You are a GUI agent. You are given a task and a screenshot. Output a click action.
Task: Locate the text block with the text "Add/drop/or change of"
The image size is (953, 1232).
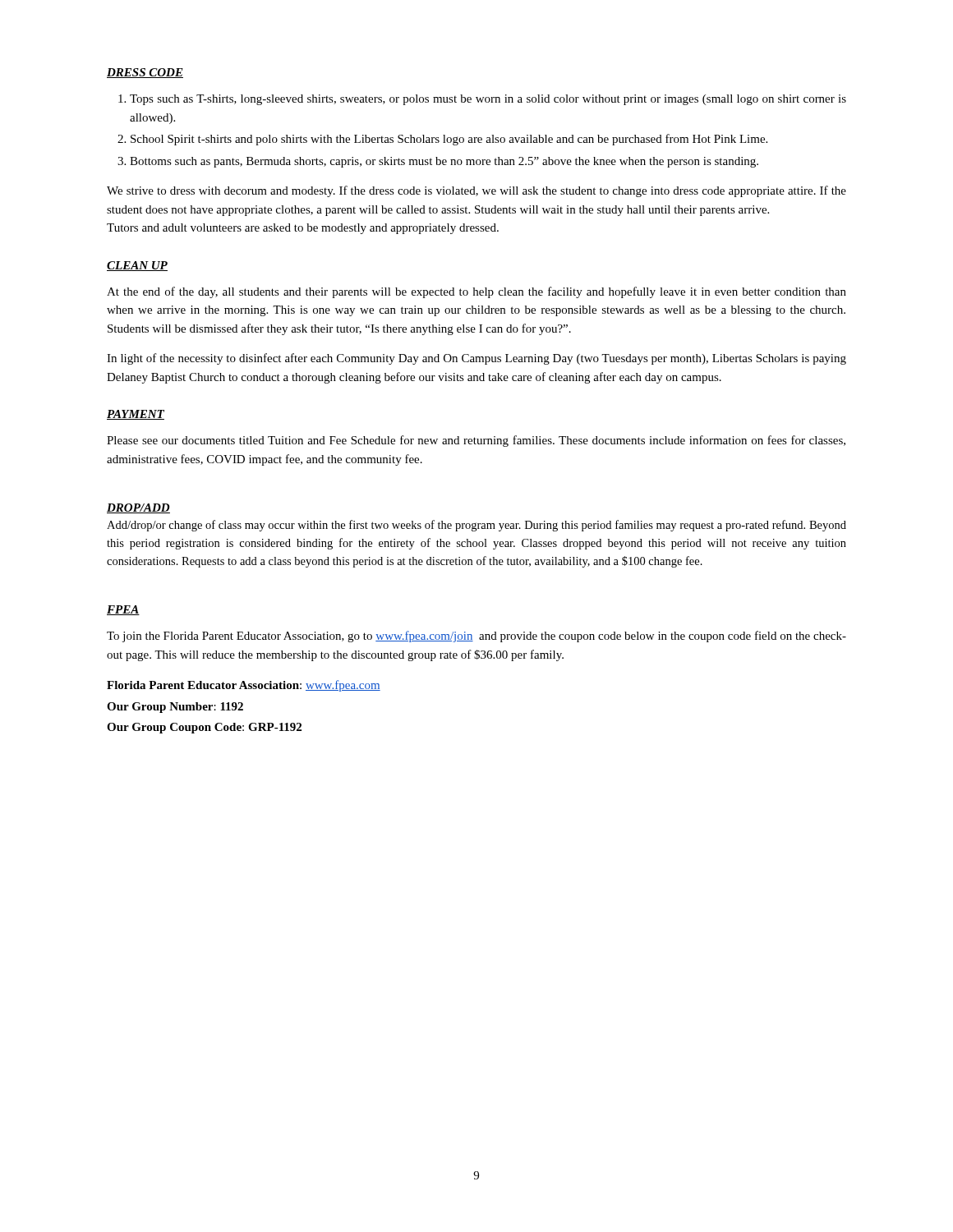476,543
